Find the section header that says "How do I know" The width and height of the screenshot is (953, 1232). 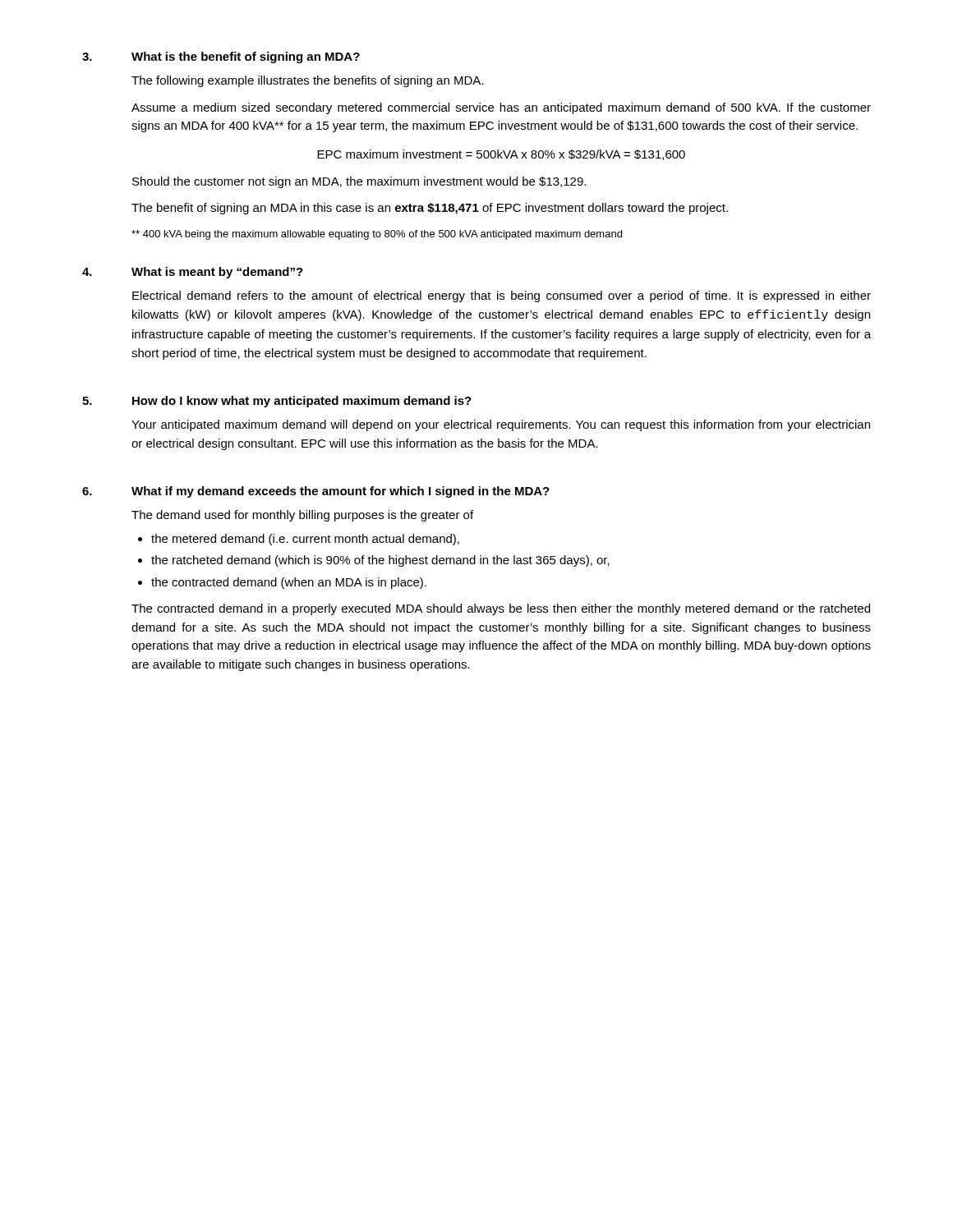click(x=302, y=400)
